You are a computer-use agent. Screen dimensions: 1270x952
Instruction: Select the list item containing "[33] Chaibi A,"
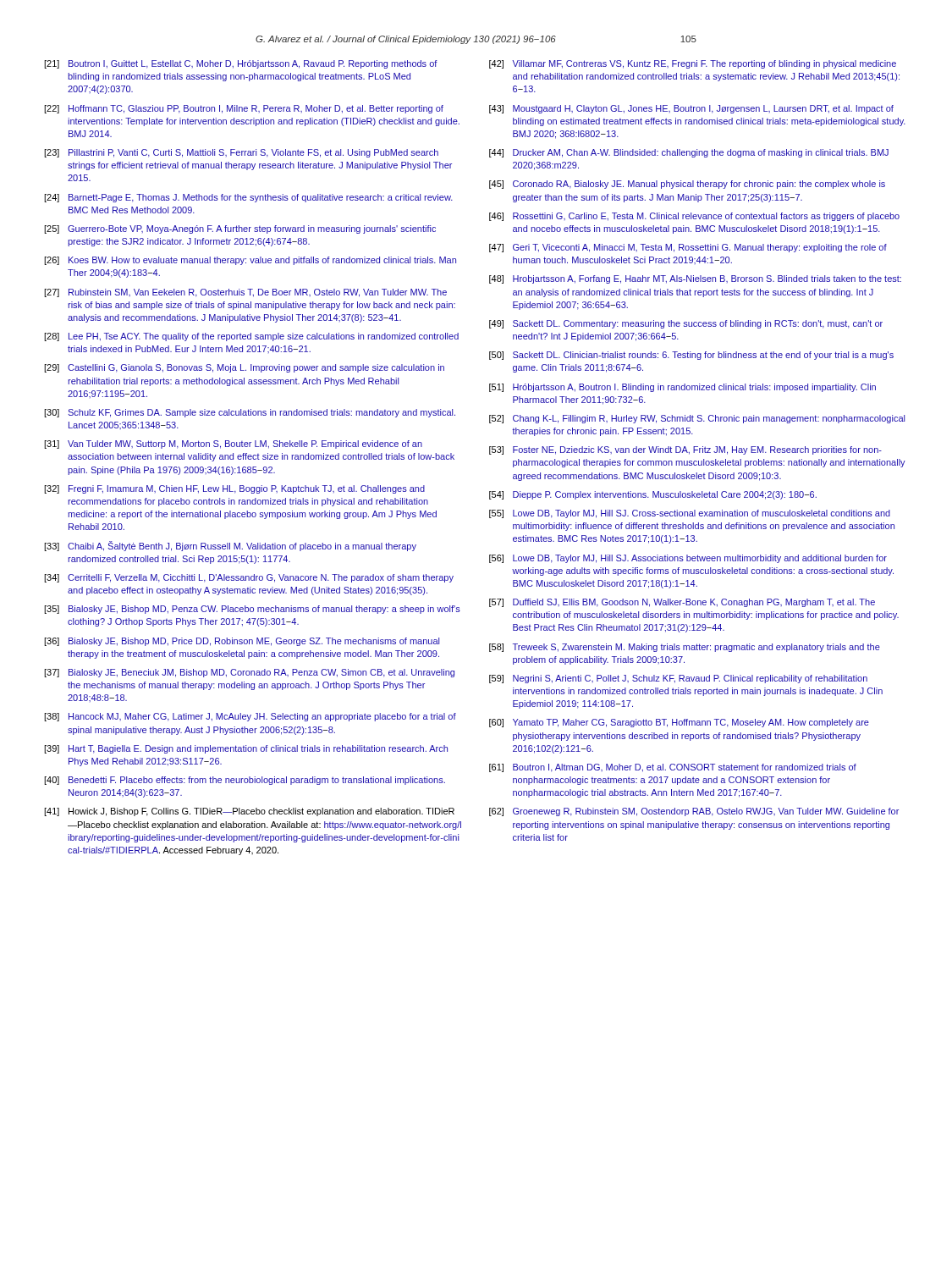coord(254,553)
